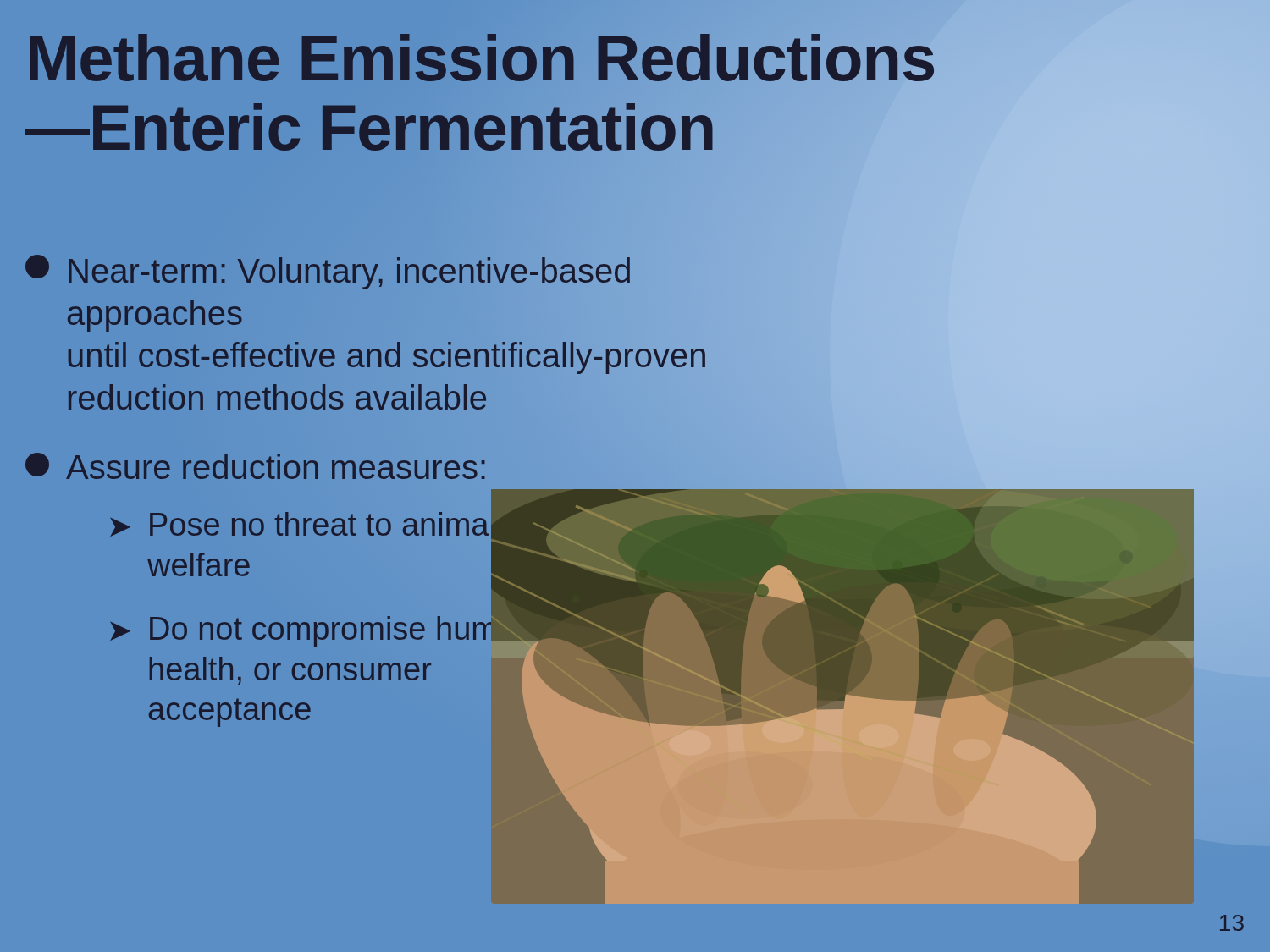Click on the list item with the text "Near-term: Voluntary, incentive-based"

pyautogui.click(x=394, y=334)
